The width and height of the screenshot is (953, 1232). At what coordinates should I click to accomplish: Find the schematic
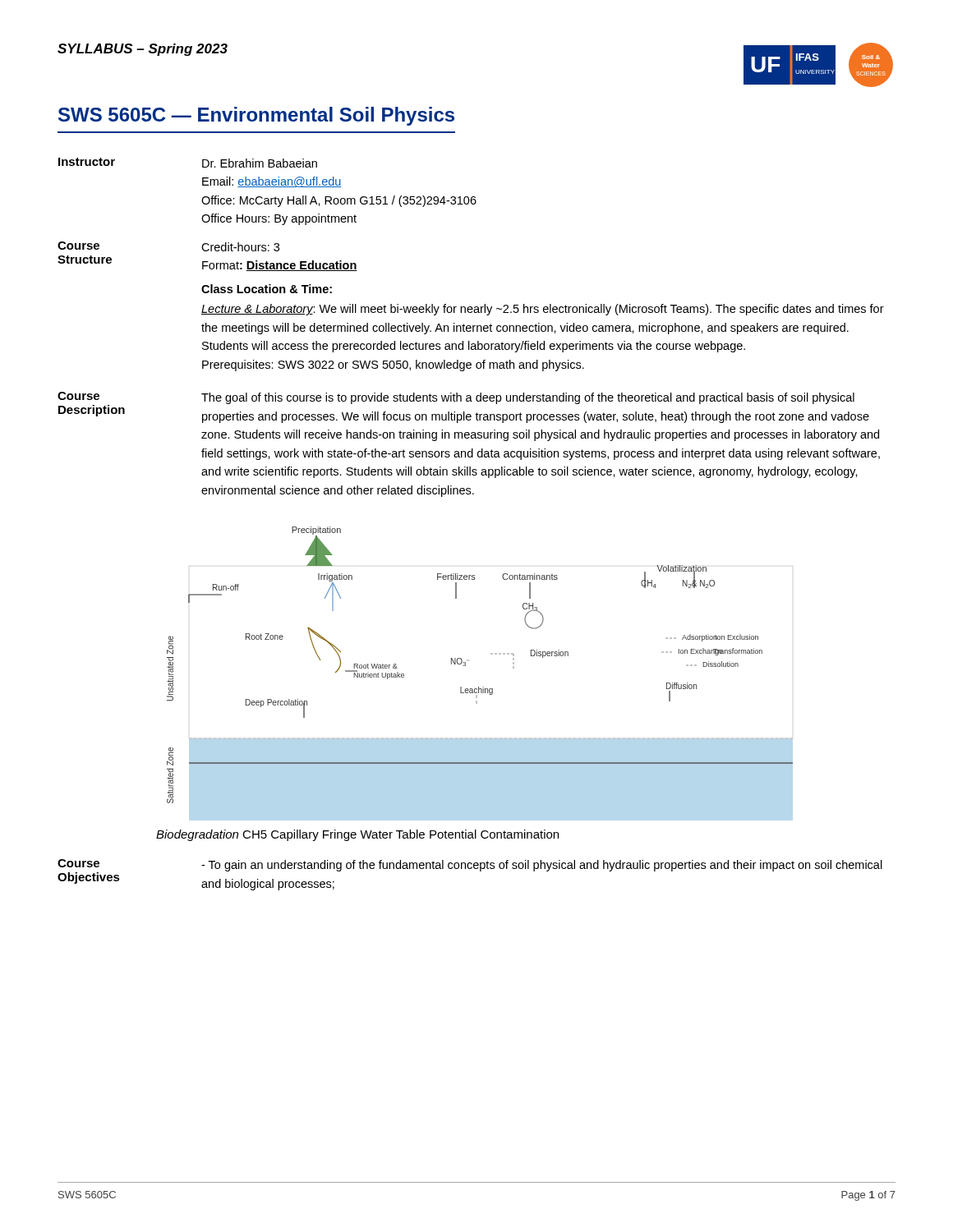(x=476, y=681)
